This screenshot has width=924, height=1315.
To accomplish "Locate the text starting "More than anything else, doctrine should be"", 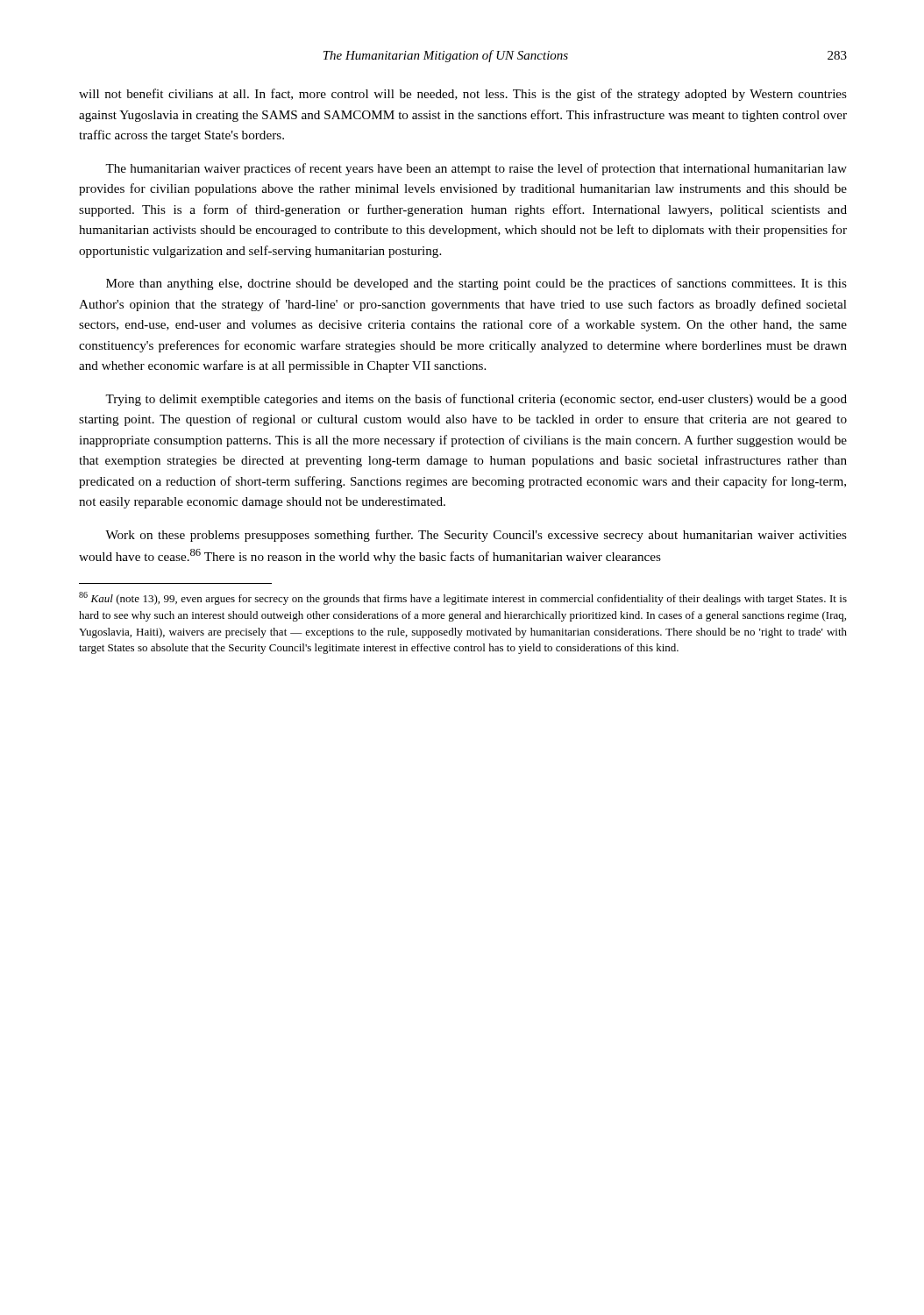I will pyautogui.click(x=463, y=324).
